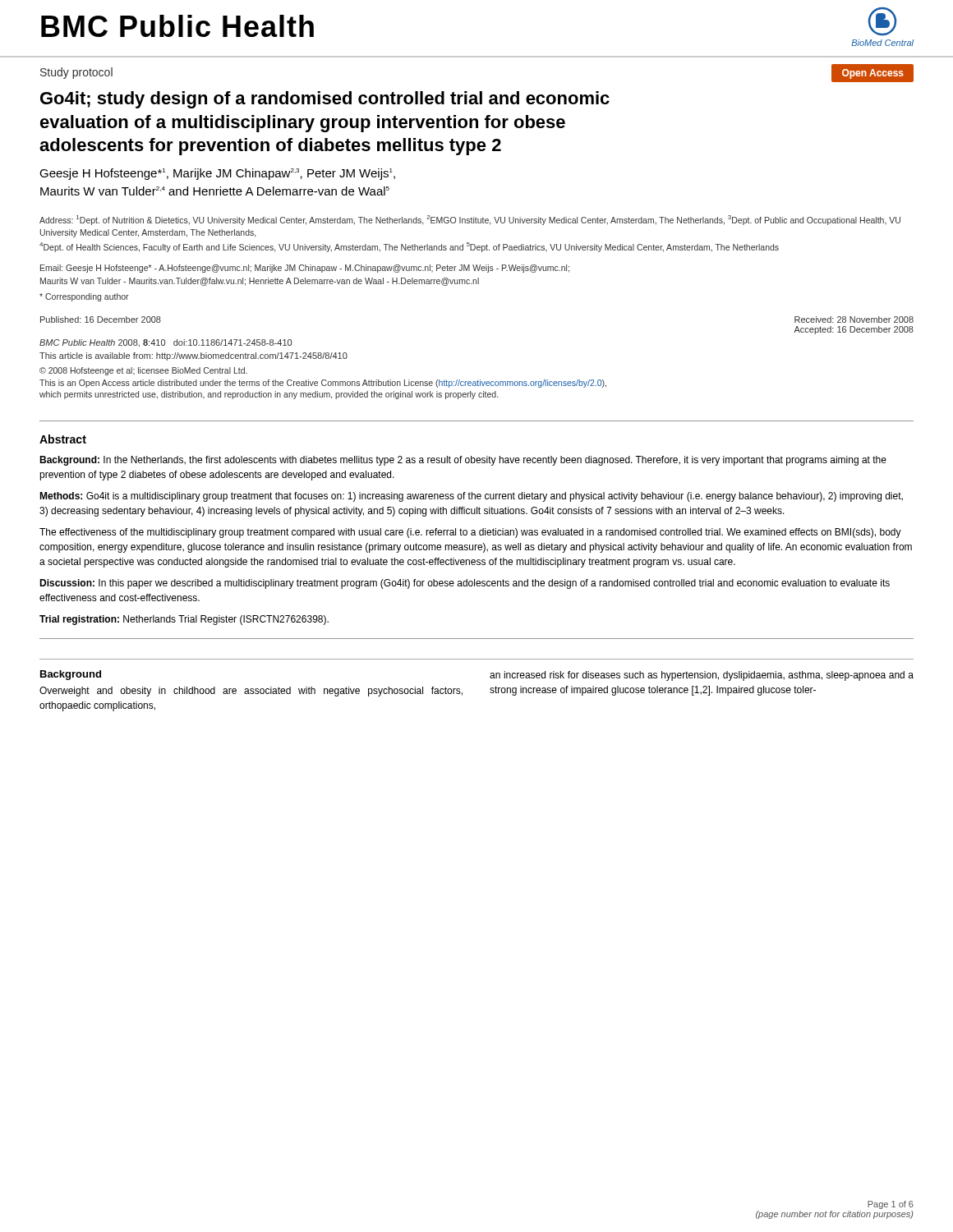Click where it says "Trial registration: Netherlands Trial Register (ISRCTN27626398)."
Viewport: 953px width, 1232px height.
(184, 619)
